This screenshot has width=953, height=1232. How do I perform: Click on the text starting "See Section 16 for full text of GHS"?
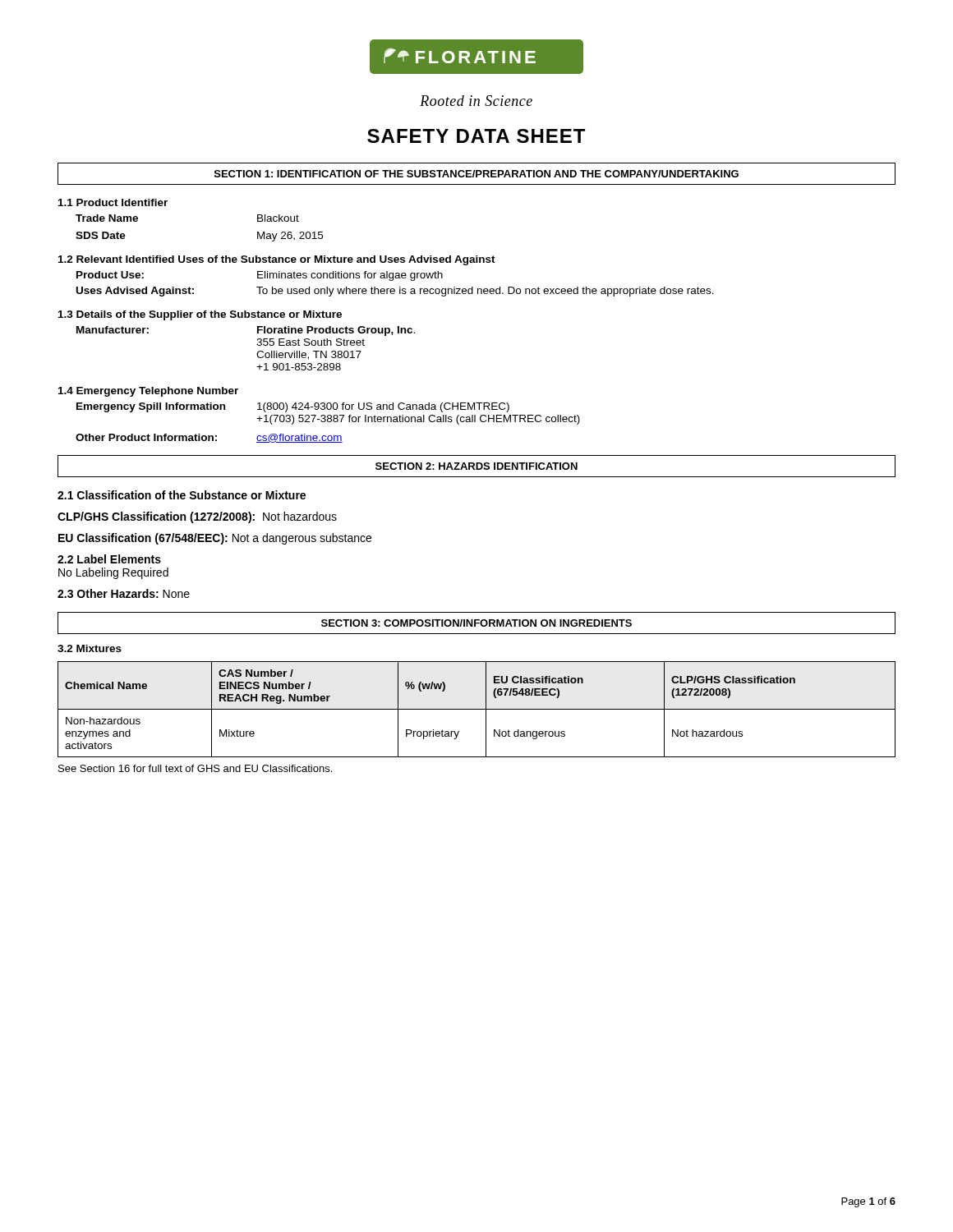coord(195,768)
